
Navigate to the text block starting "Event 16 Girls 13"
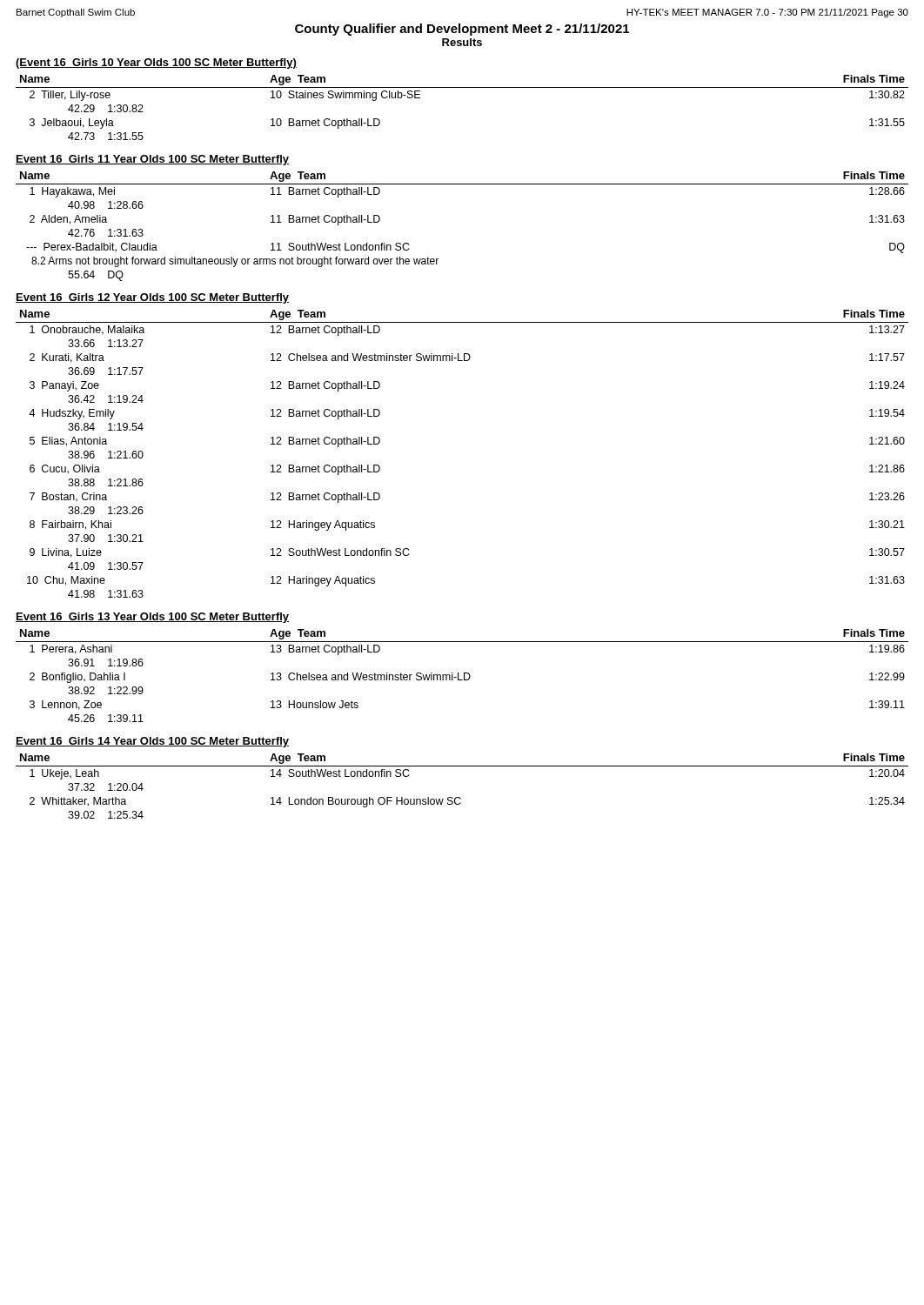coord(152,616)
